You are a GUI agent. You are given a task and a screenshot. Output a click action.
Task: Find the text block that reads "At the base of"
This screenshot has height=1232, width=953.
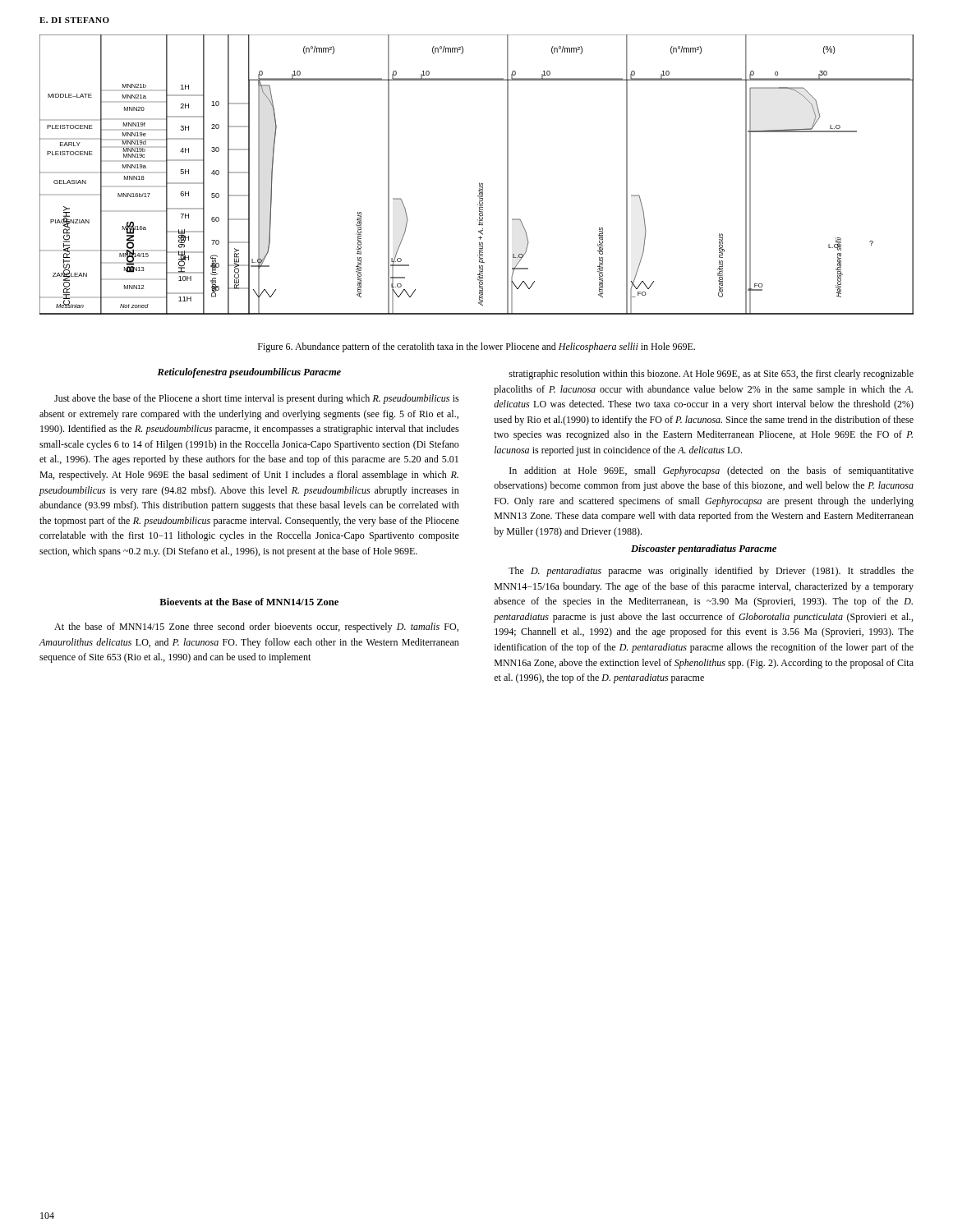[249, 642]
